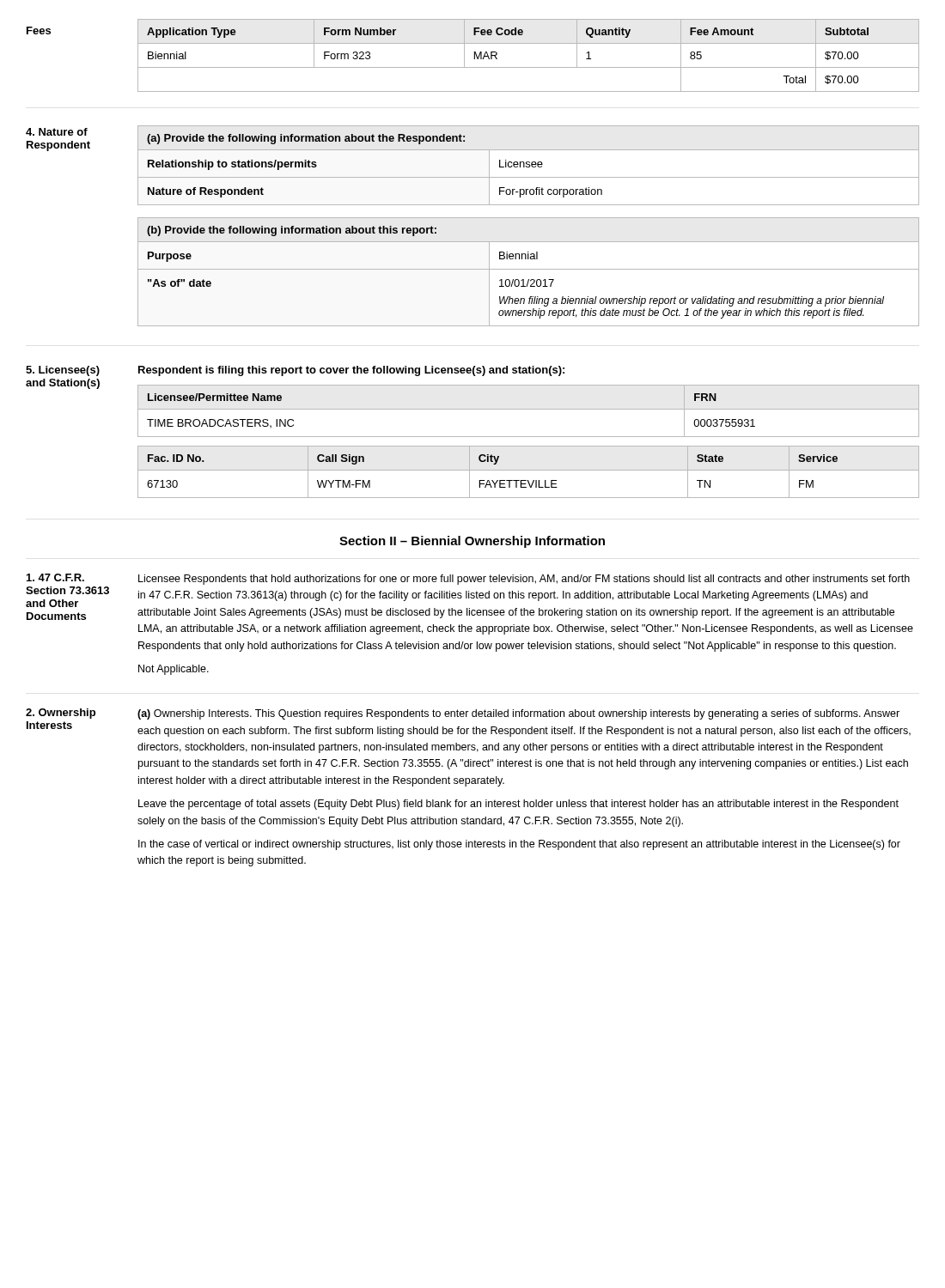Select the table that reads "Nature of Respondent"
This screenshot has height=1288, width=945.
tap(528, 165)
